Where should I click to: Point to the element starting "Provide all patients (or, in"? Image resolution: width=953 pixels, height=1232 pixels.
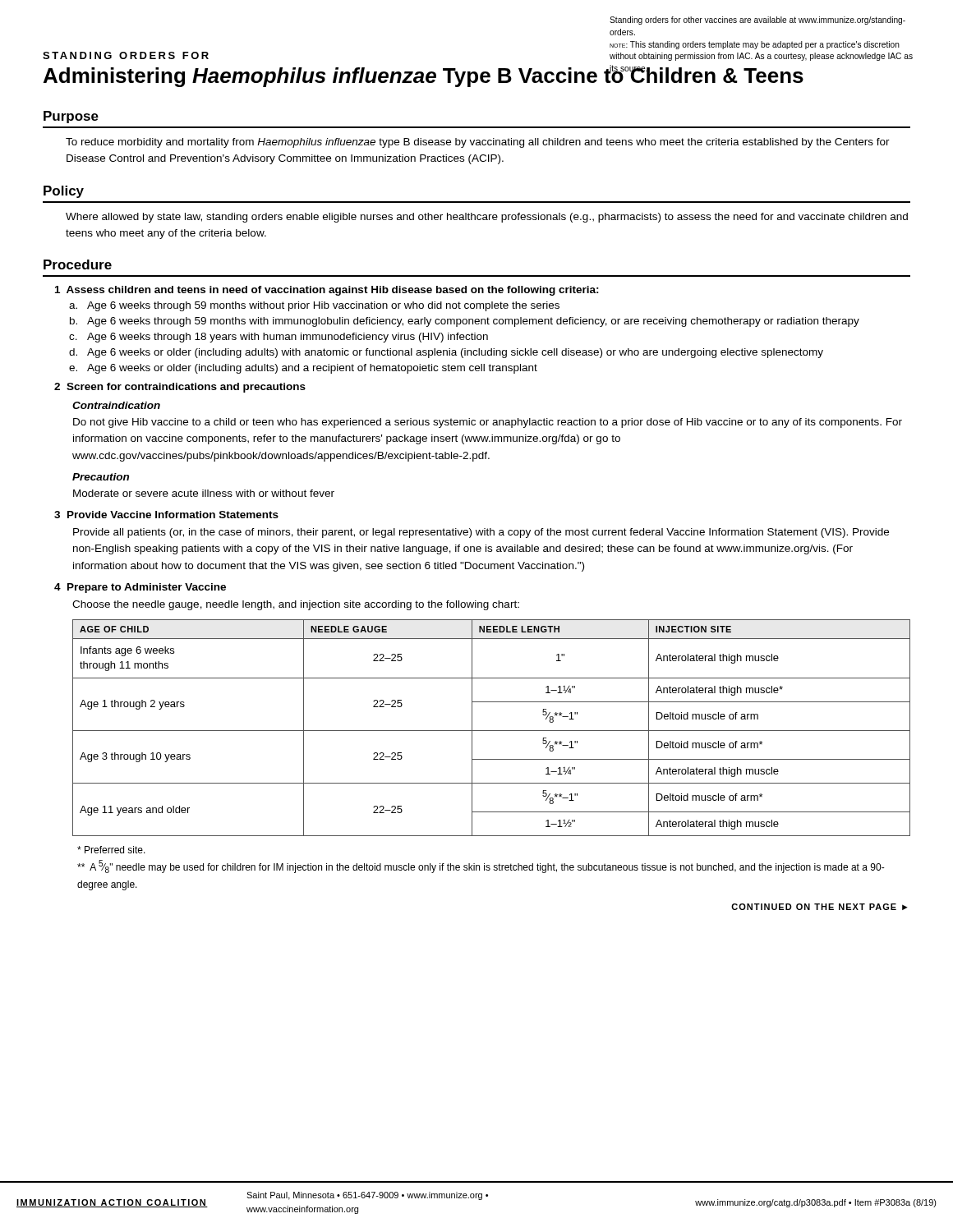481,549
